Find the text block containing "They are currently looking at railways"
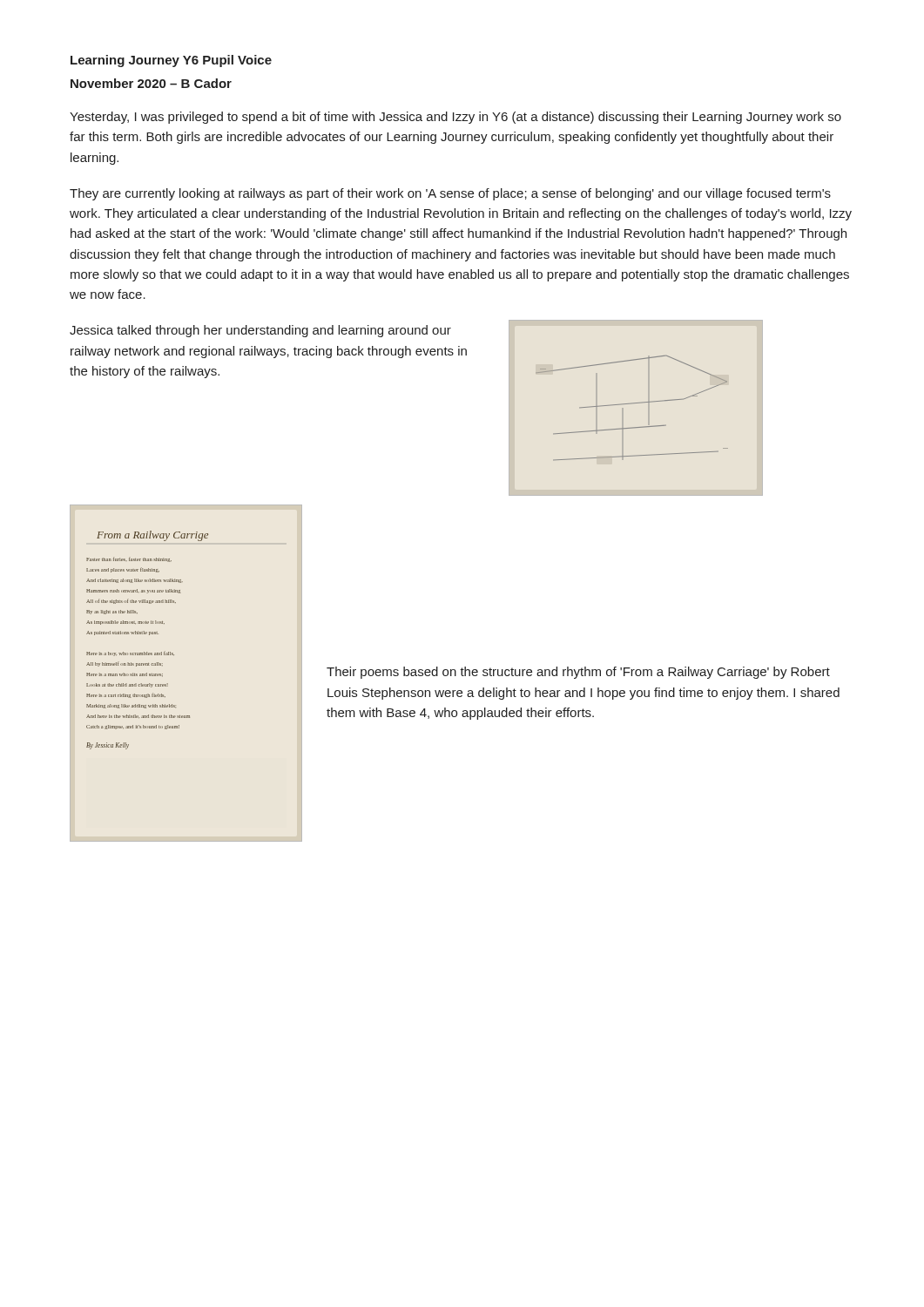 pyautogui.click(x=461, y=243)
